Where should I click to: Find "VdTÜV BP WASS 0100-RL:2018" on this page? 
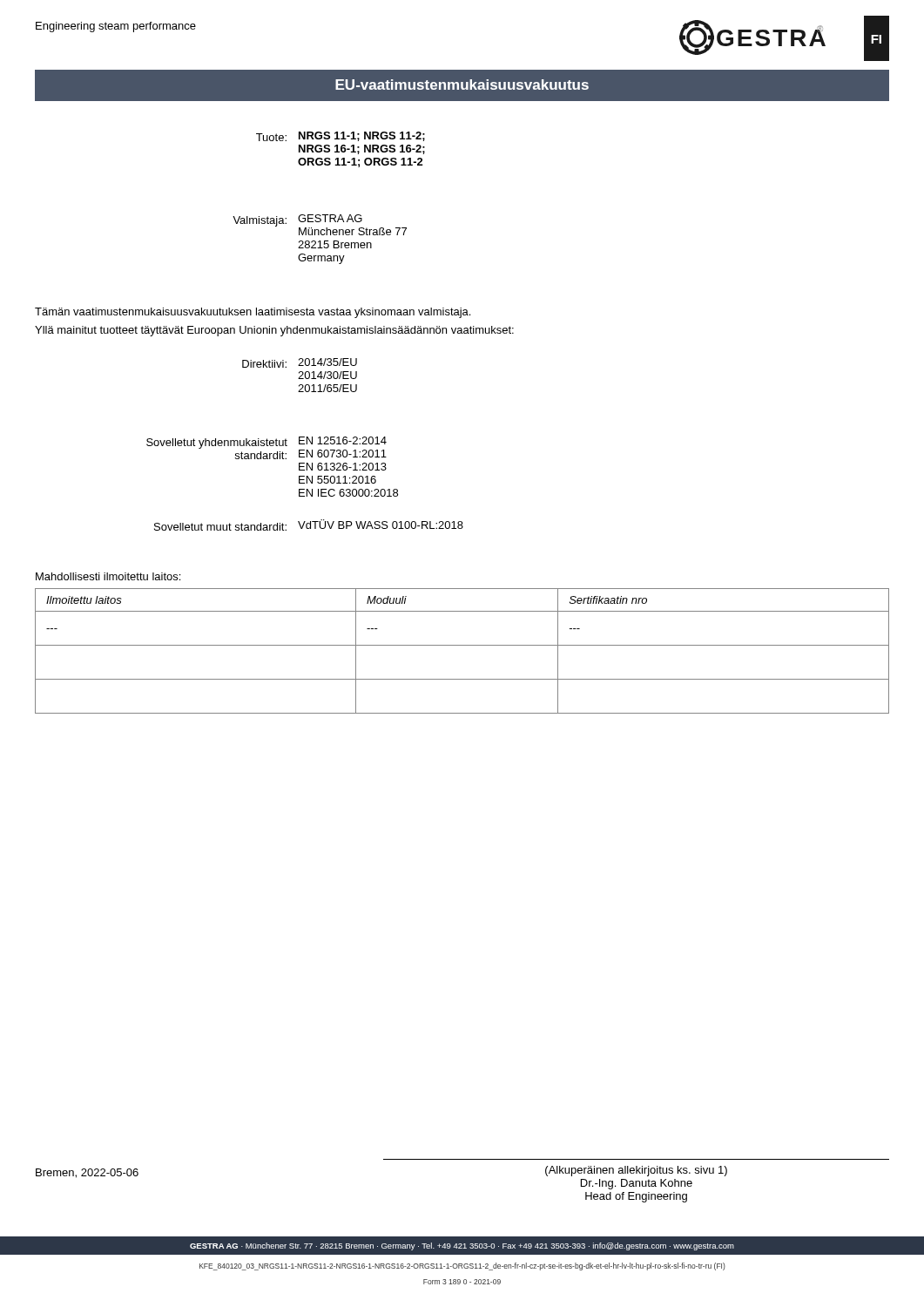381,525
